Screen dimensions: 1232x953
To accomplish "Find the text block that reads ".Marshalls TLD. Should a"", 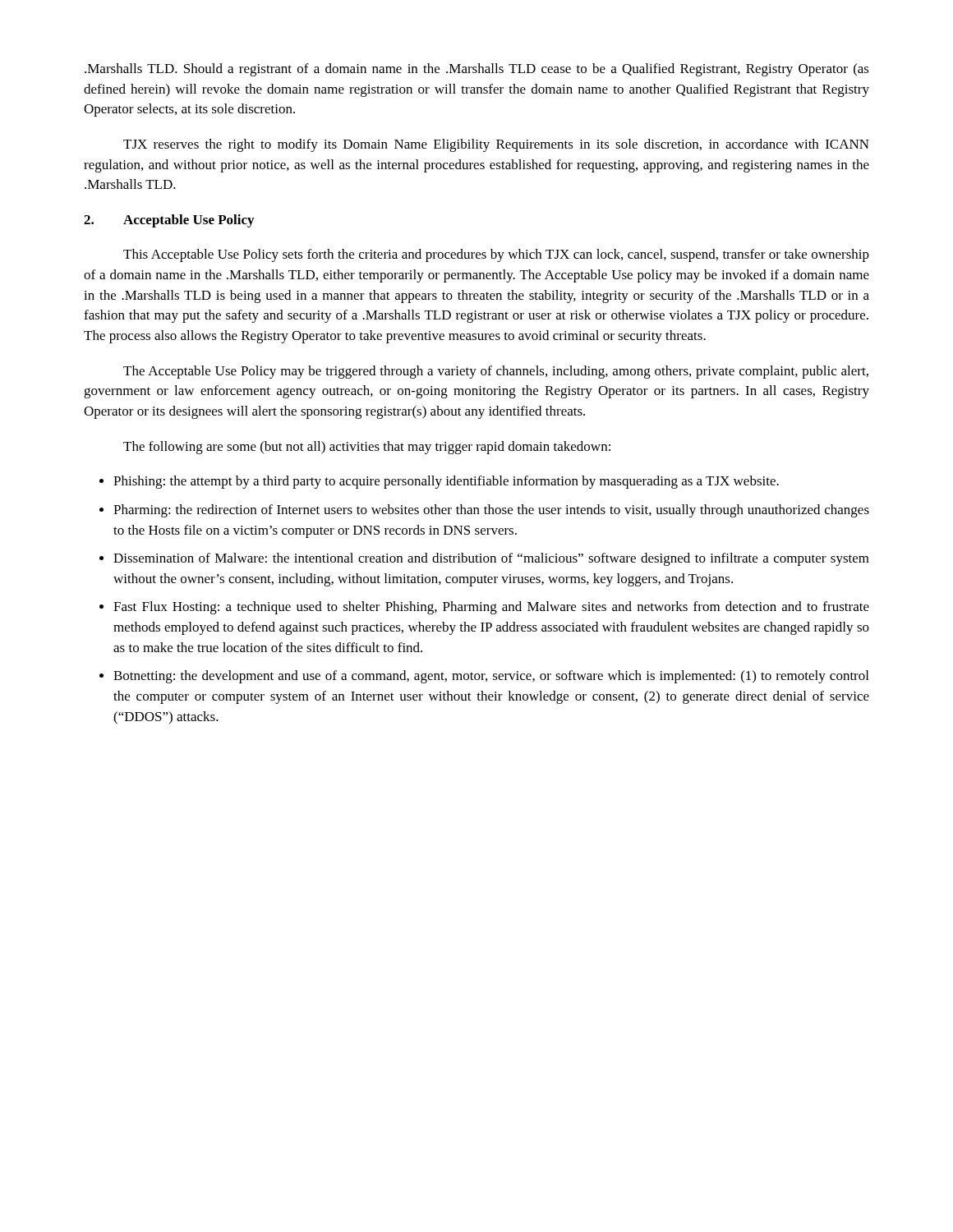I will 476,89.
